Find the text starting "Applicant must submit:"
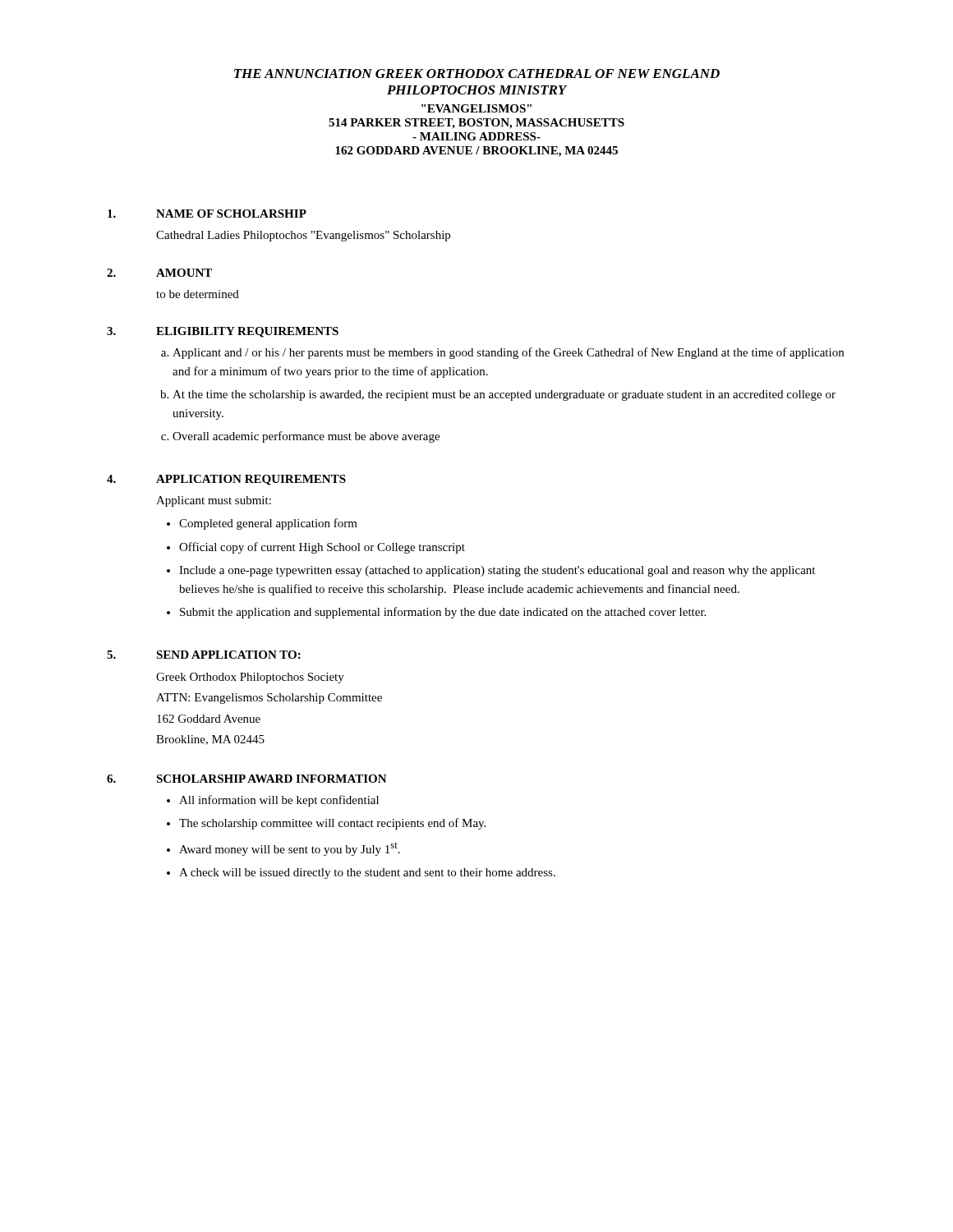The height and width of the screenshot is (1232, 953). (x=214, y=500)
